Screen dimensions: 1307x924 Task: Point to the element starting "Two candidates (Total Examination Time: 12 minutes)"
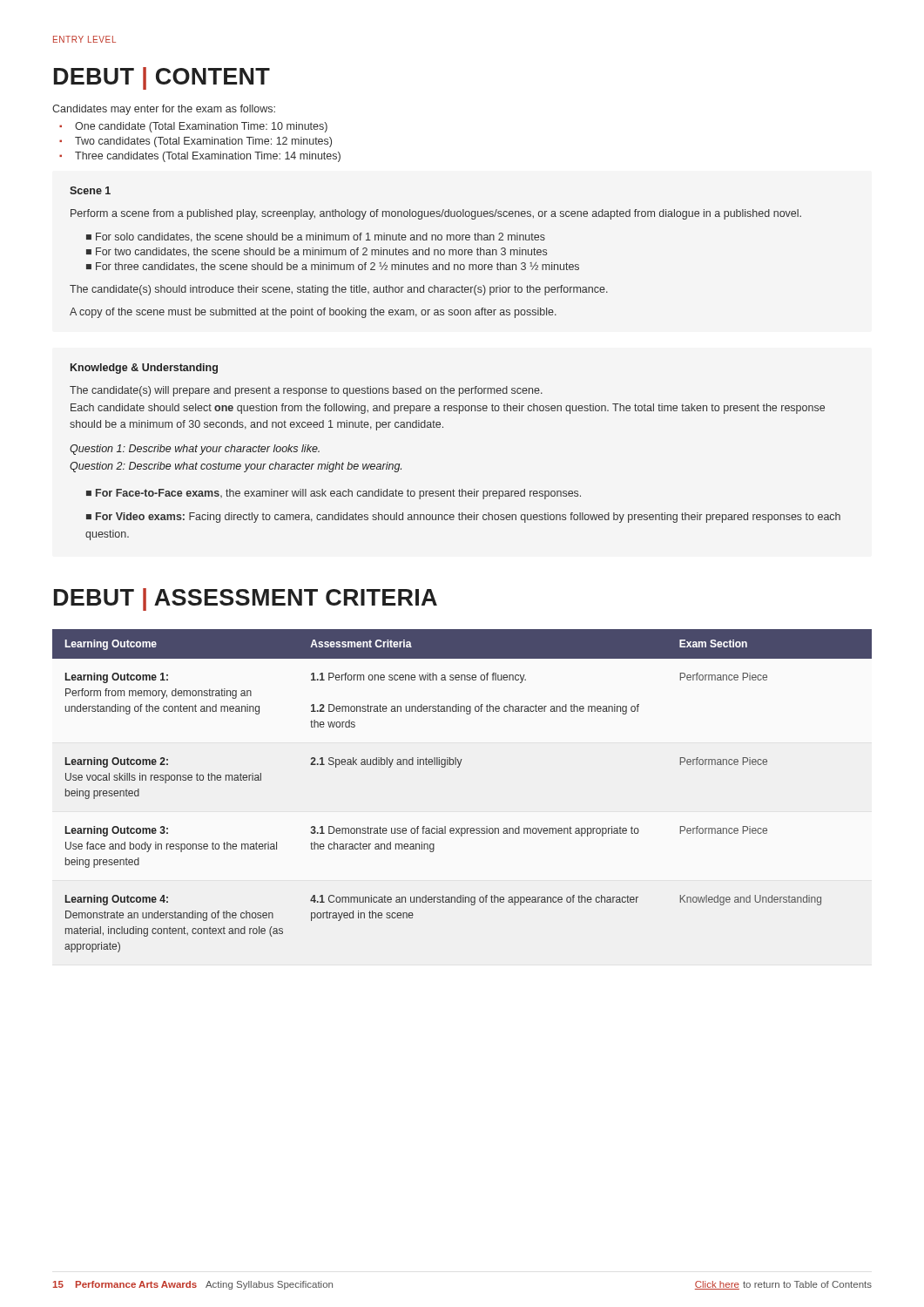coord(196,142)
